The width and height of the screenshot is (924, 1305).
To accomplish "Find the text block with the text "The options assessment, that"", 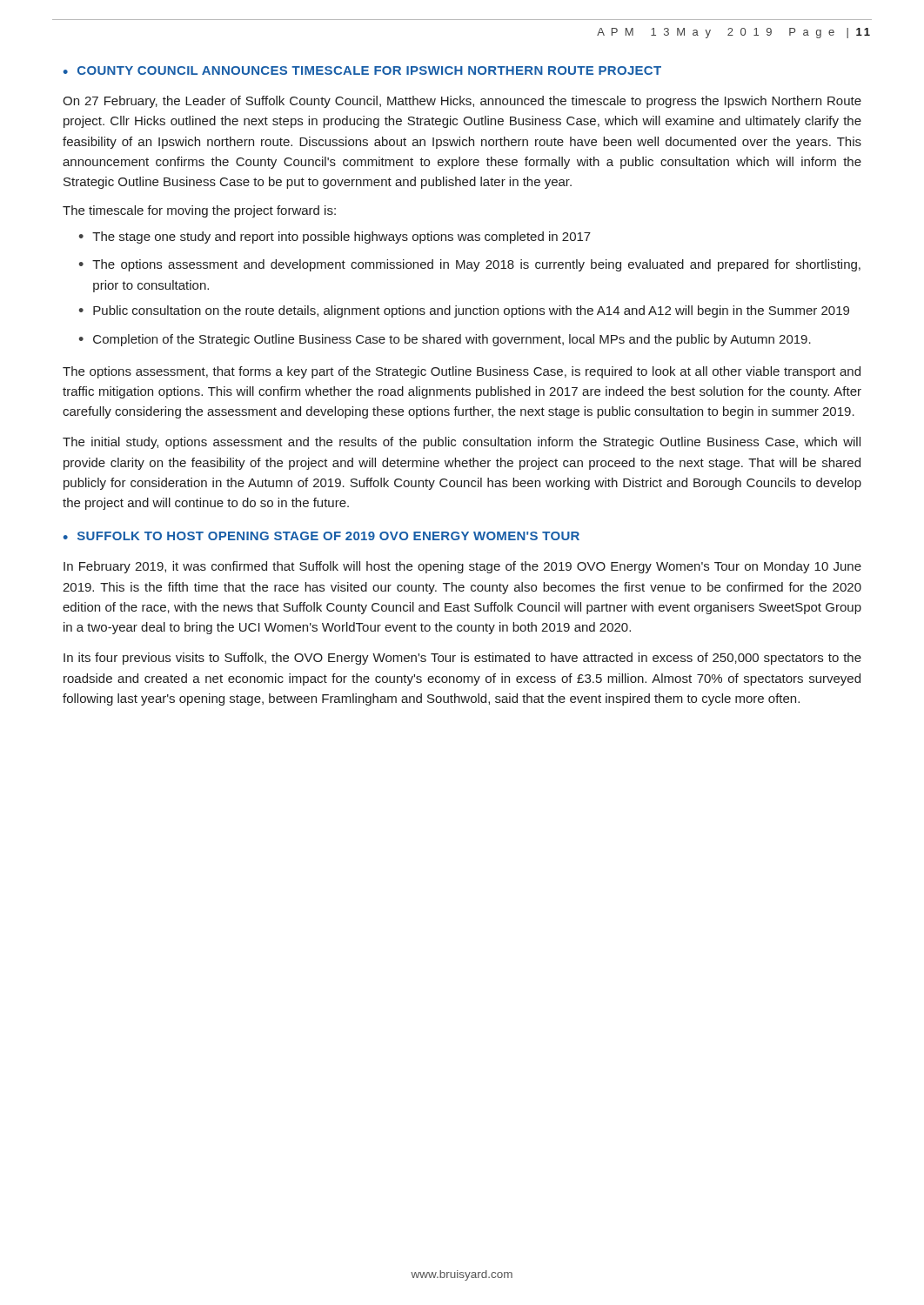I will pos(462,391).
